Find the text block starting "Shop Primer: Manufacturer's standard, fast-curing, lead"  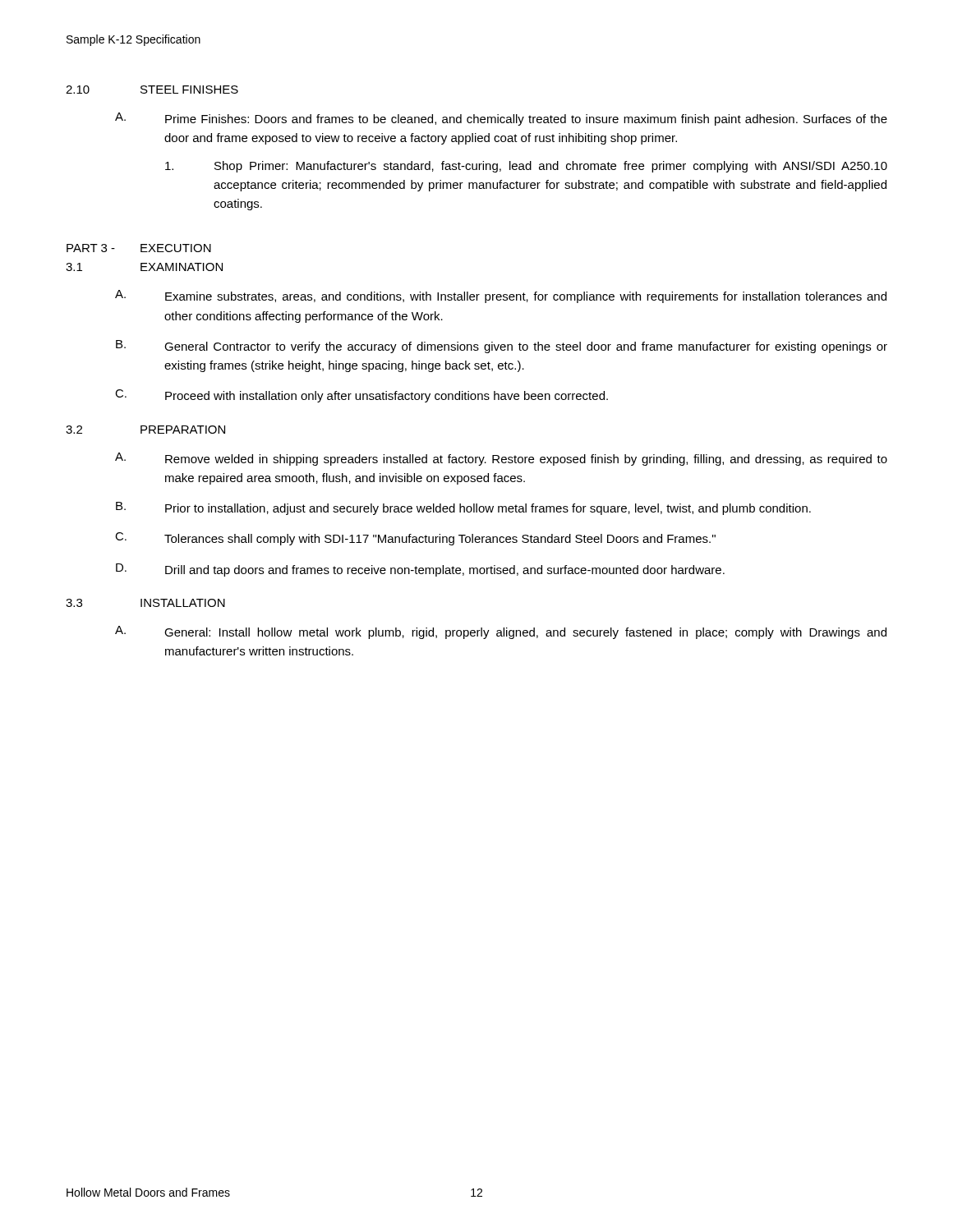pos(526,184)
